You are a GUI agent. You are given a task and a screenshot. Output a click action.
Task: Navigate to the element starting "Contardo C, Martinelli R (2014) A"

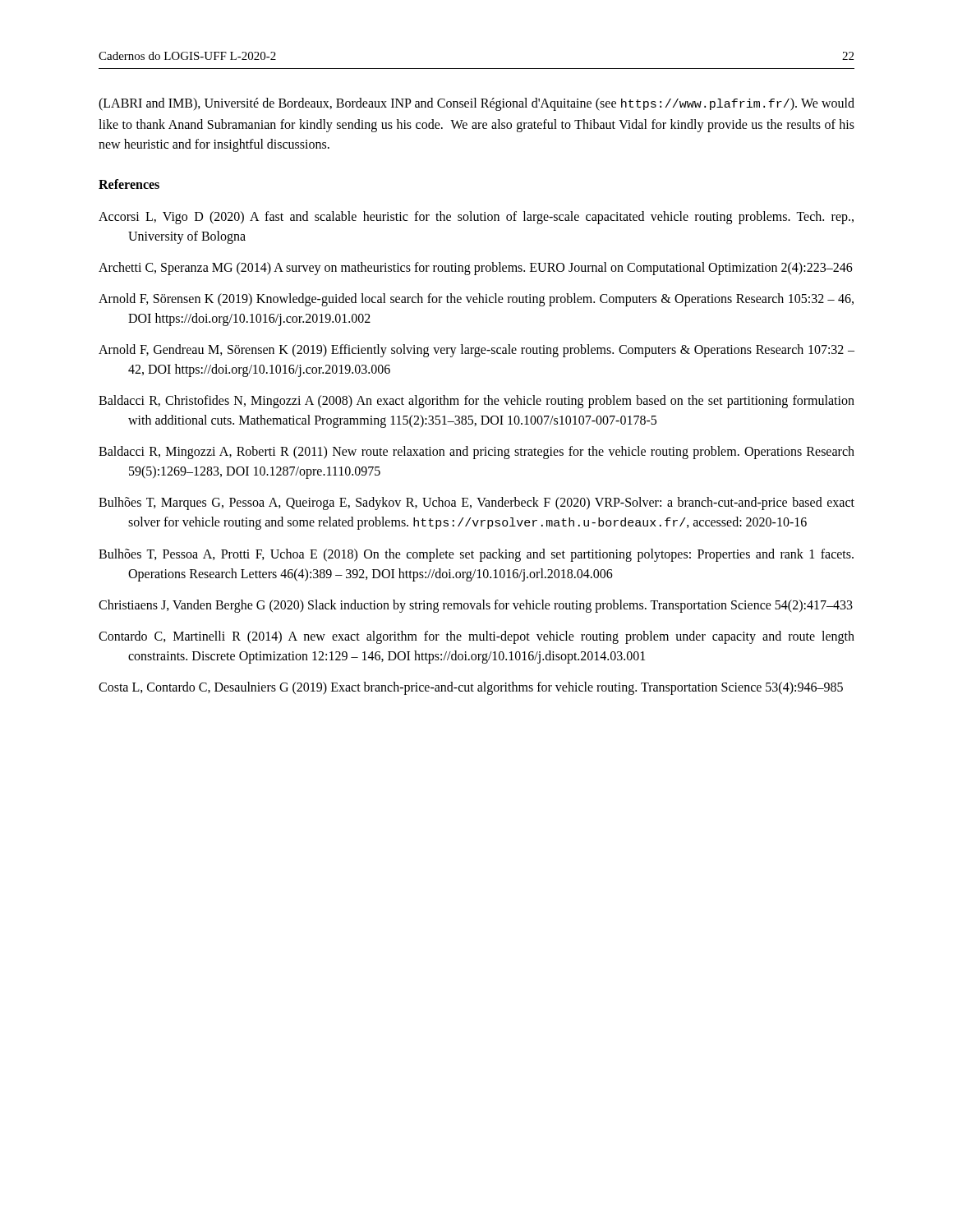point(476,646)
